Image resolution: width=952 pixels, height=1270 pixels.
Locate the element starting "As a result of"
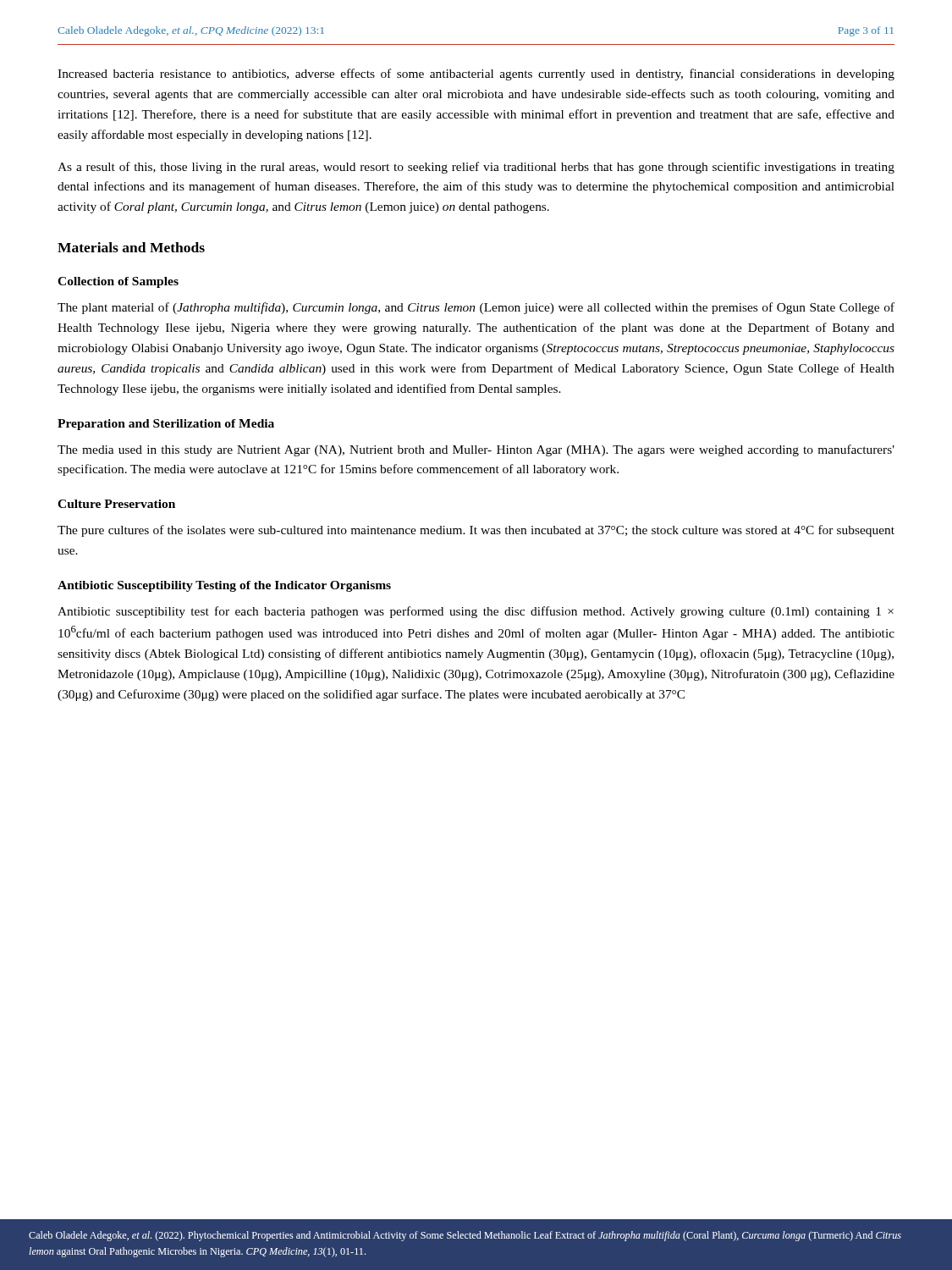476,186
